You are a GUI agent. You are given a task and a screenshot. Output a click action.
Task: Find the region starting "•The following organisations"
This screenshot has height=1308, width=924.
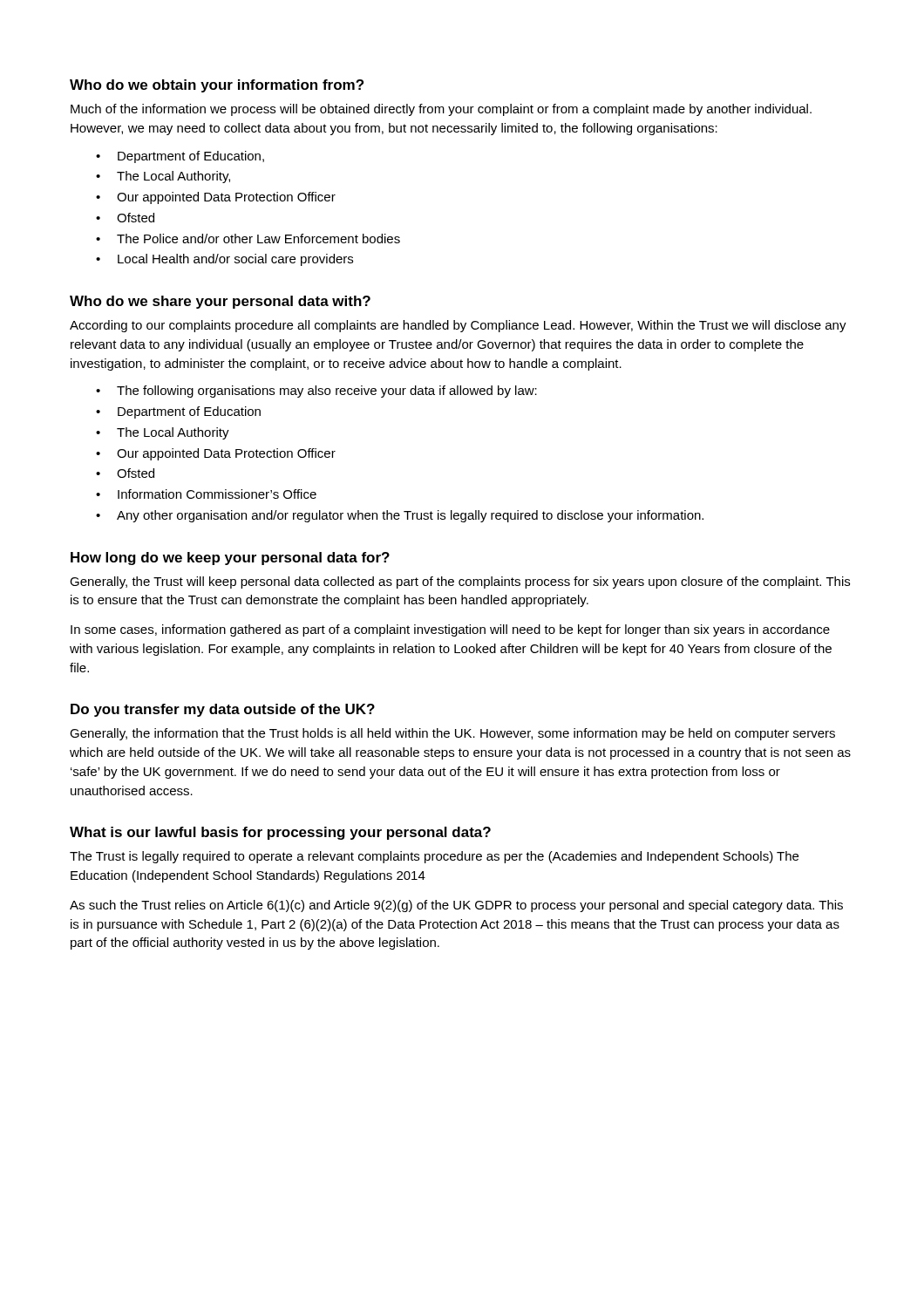click(x=317, y=391)
